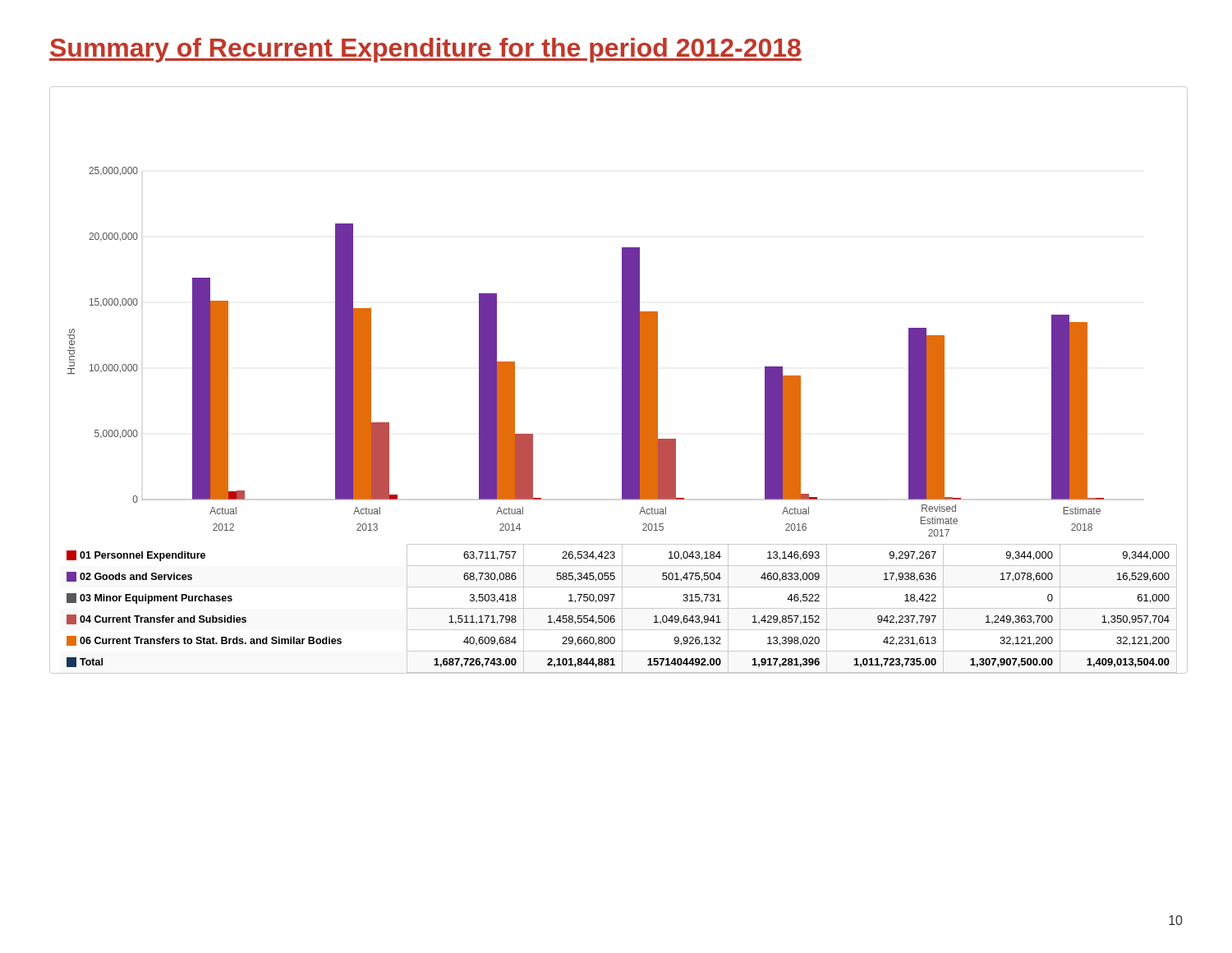Screen dimensions: 953x1232
Task: Find the table
Action: [x=618, y=608]
